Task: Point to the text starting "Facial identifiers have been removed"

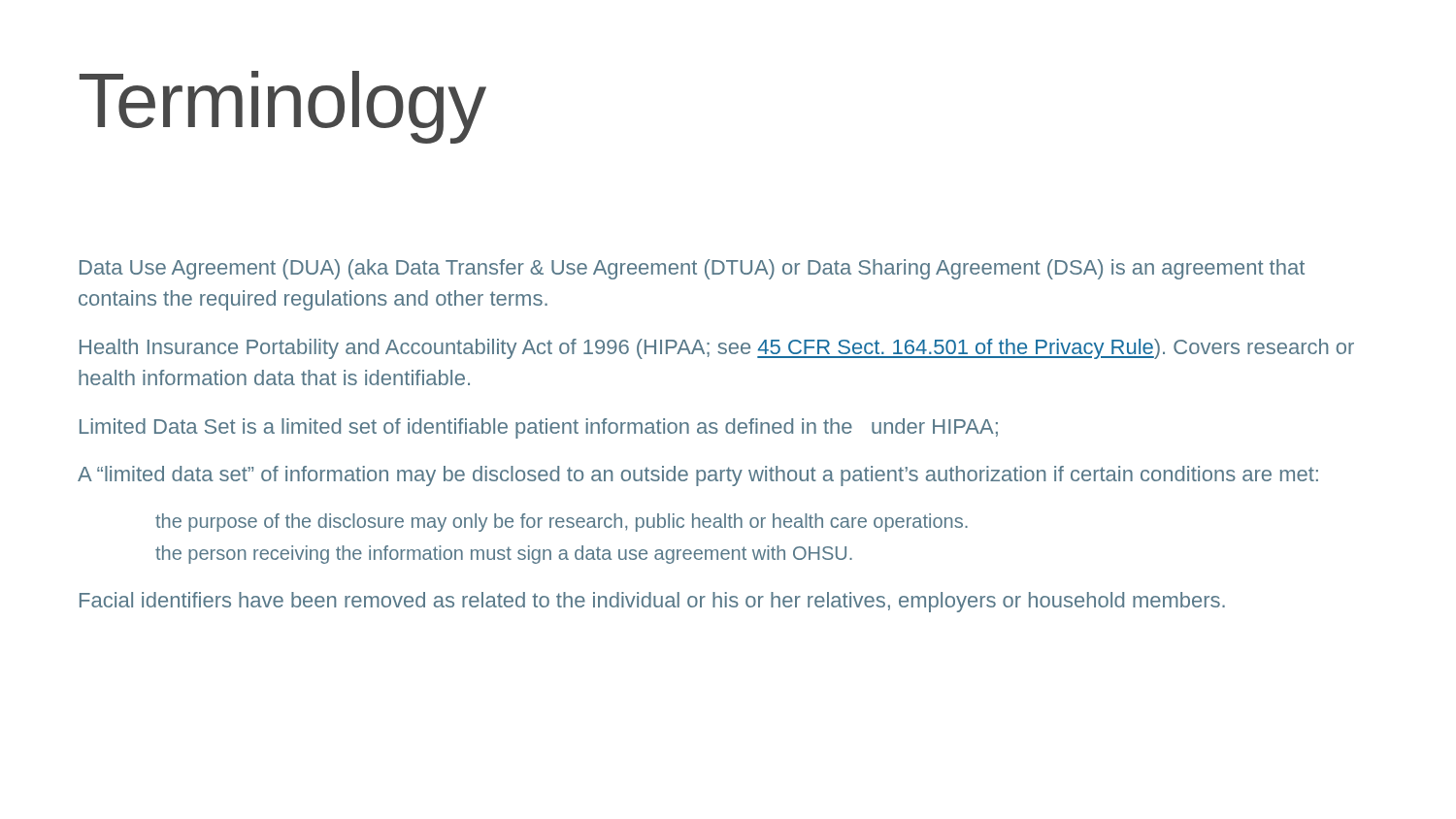Action: [x=652, y=600]
